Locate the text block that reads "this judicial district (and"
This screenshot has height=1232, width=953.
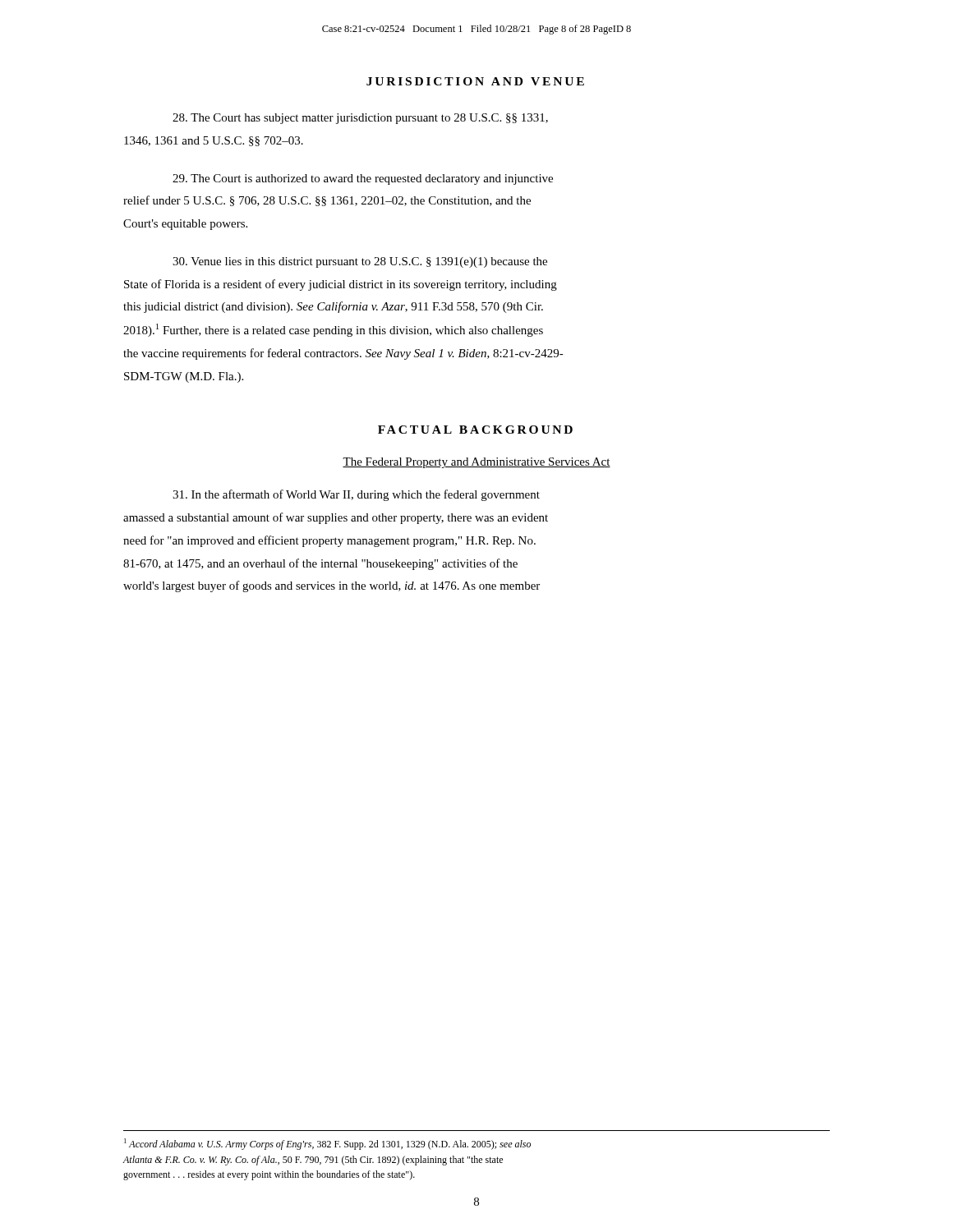334,307
